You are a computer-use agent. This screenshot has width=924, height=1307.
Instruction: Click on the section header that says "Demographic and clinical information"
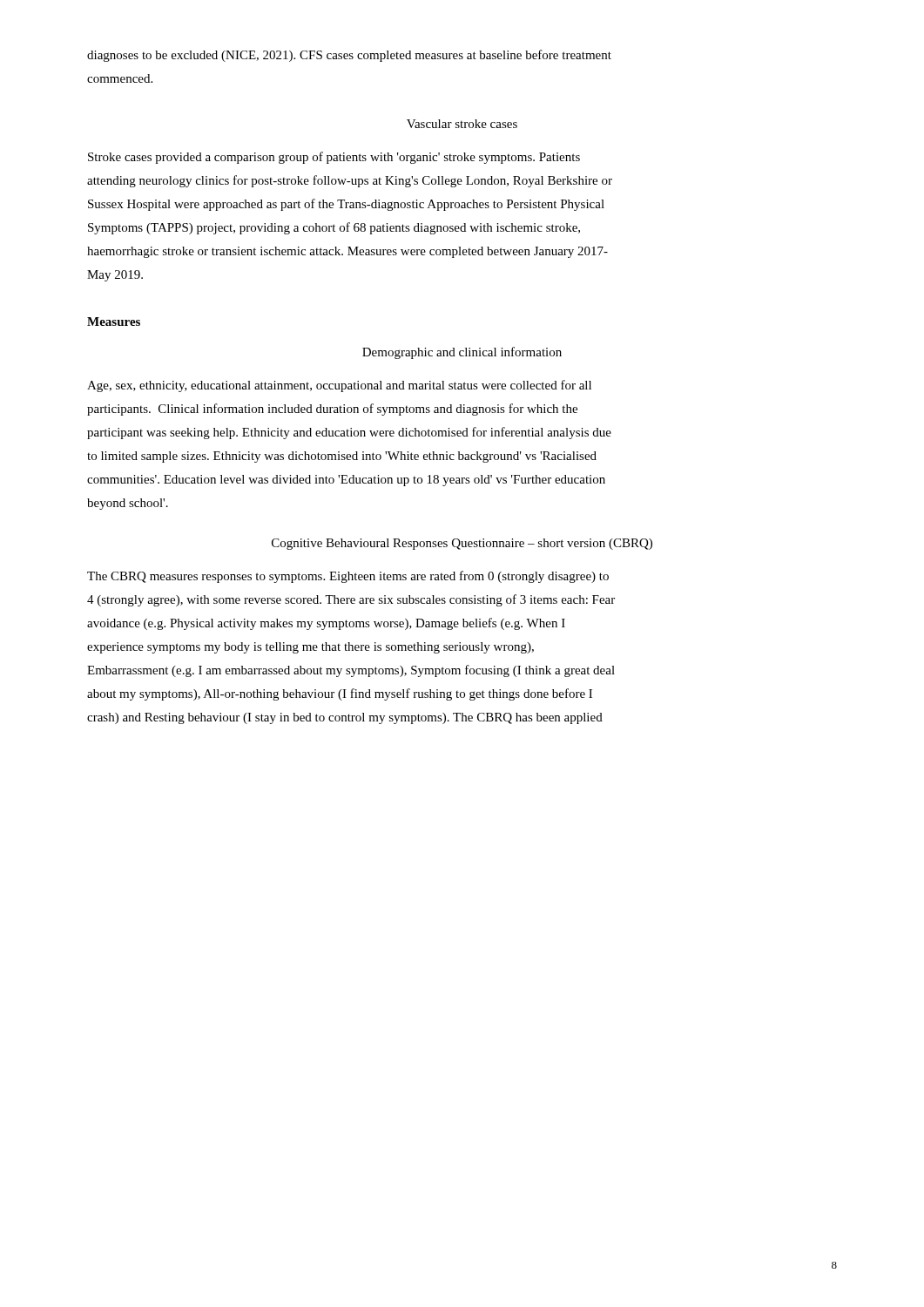(x=462, y=352)
